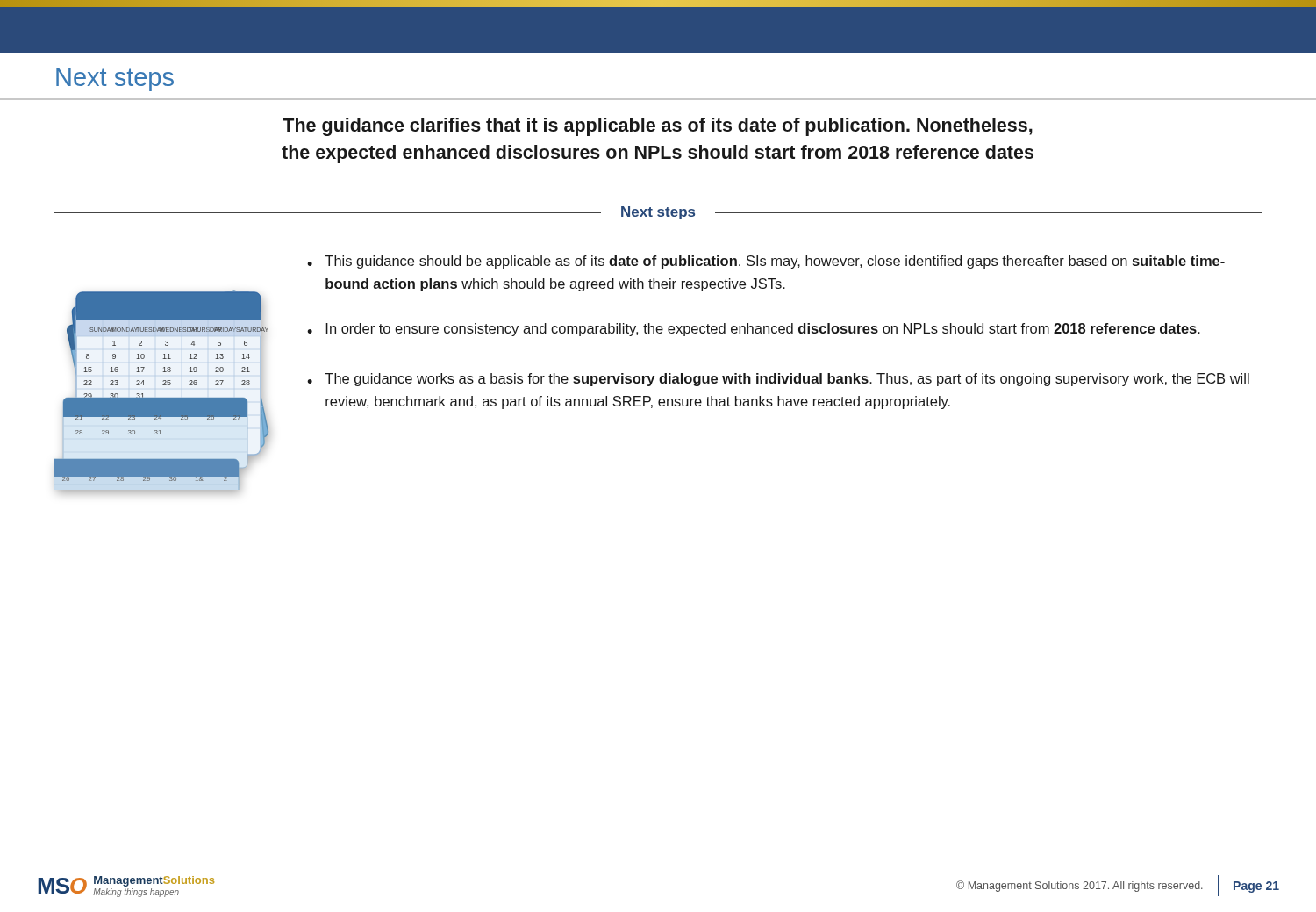Point to the text starting "• In order to ensure consistency and comparability,"
The width and height of the screenshot is (1316, 912).
point(754,331)
